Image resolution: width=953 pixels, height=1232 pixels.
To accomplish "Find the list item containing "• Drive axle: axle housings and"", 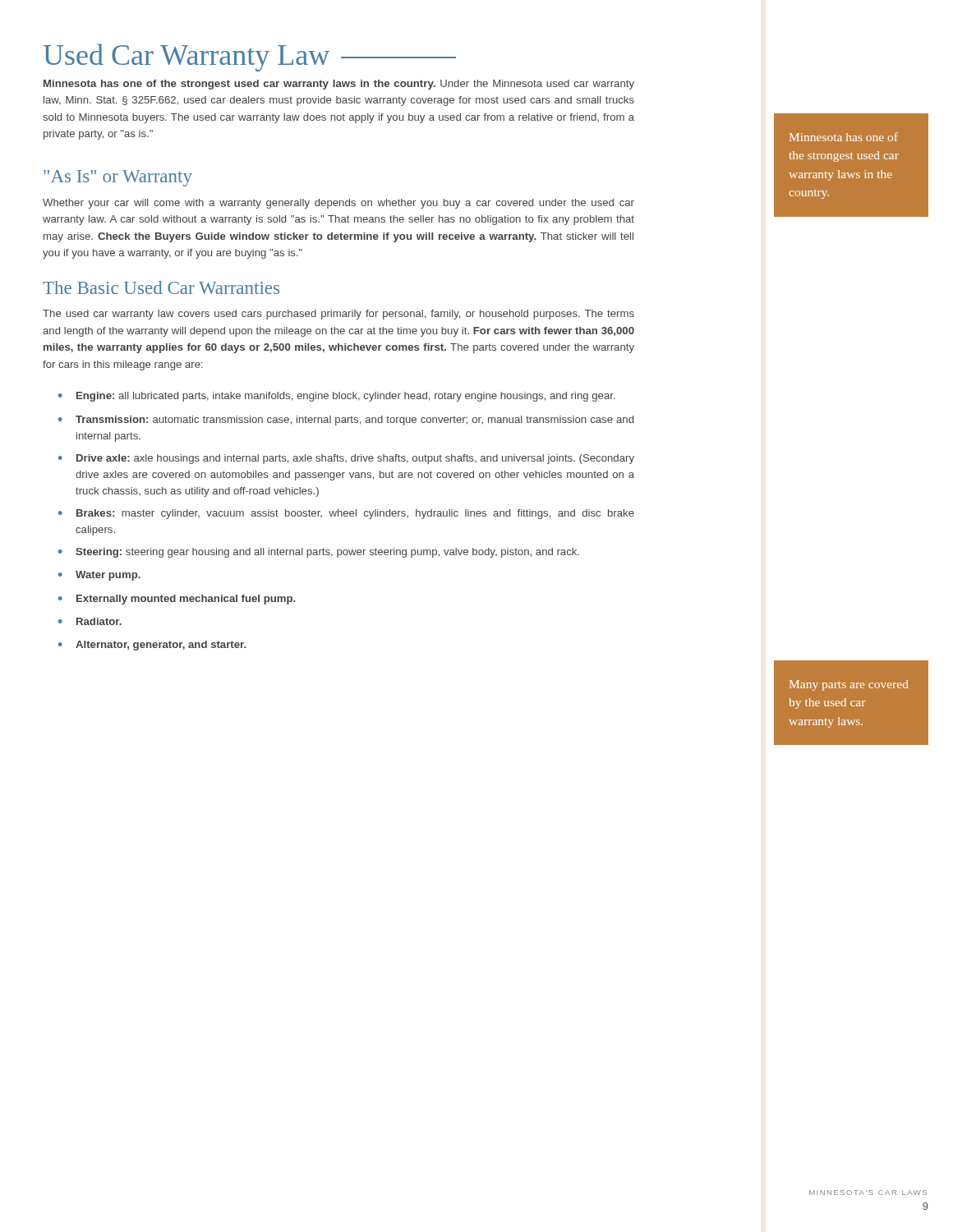I will point(346,475).
